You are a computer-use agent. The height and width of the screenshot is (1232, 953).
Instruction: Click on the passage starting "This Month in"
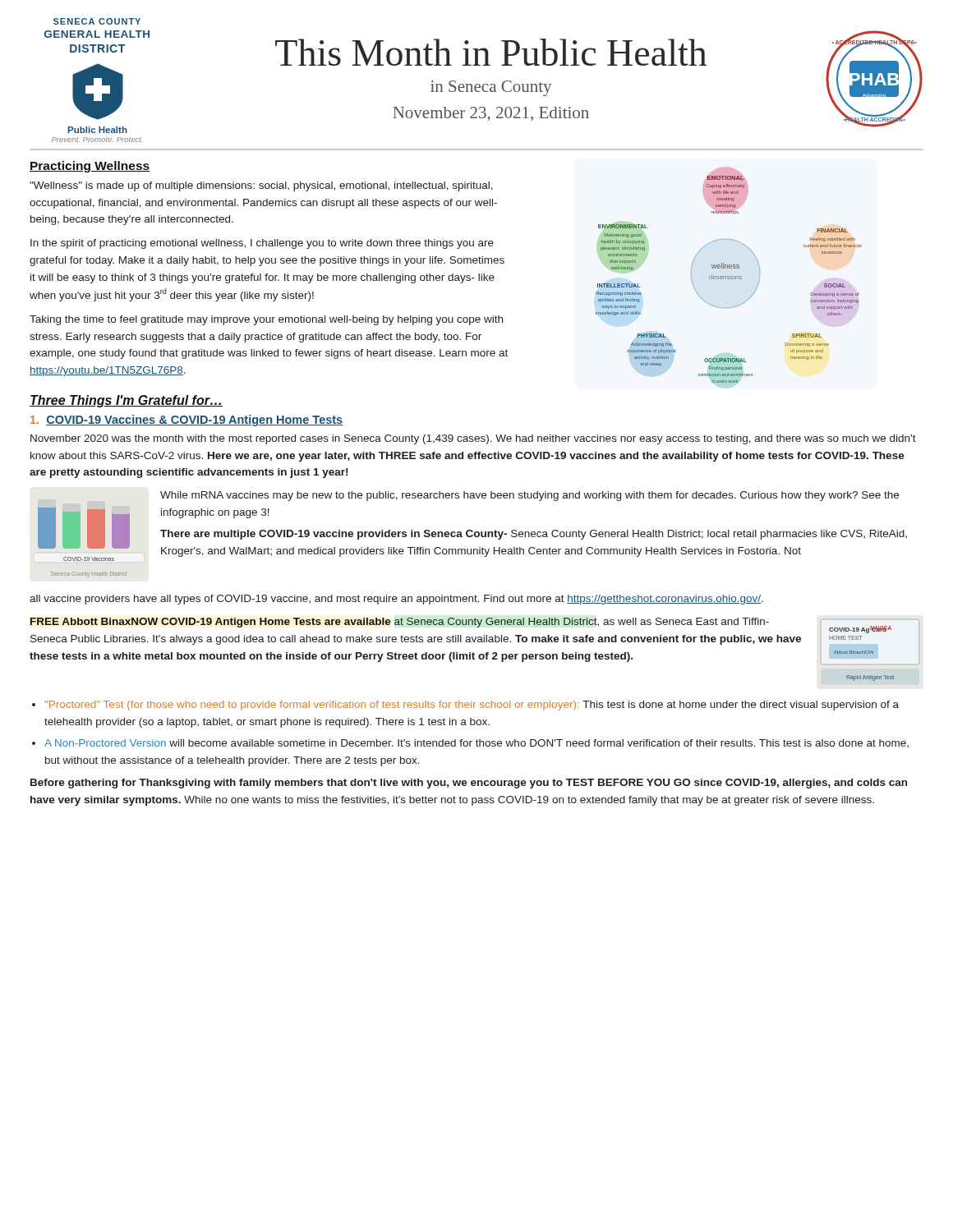click(491, 79)
